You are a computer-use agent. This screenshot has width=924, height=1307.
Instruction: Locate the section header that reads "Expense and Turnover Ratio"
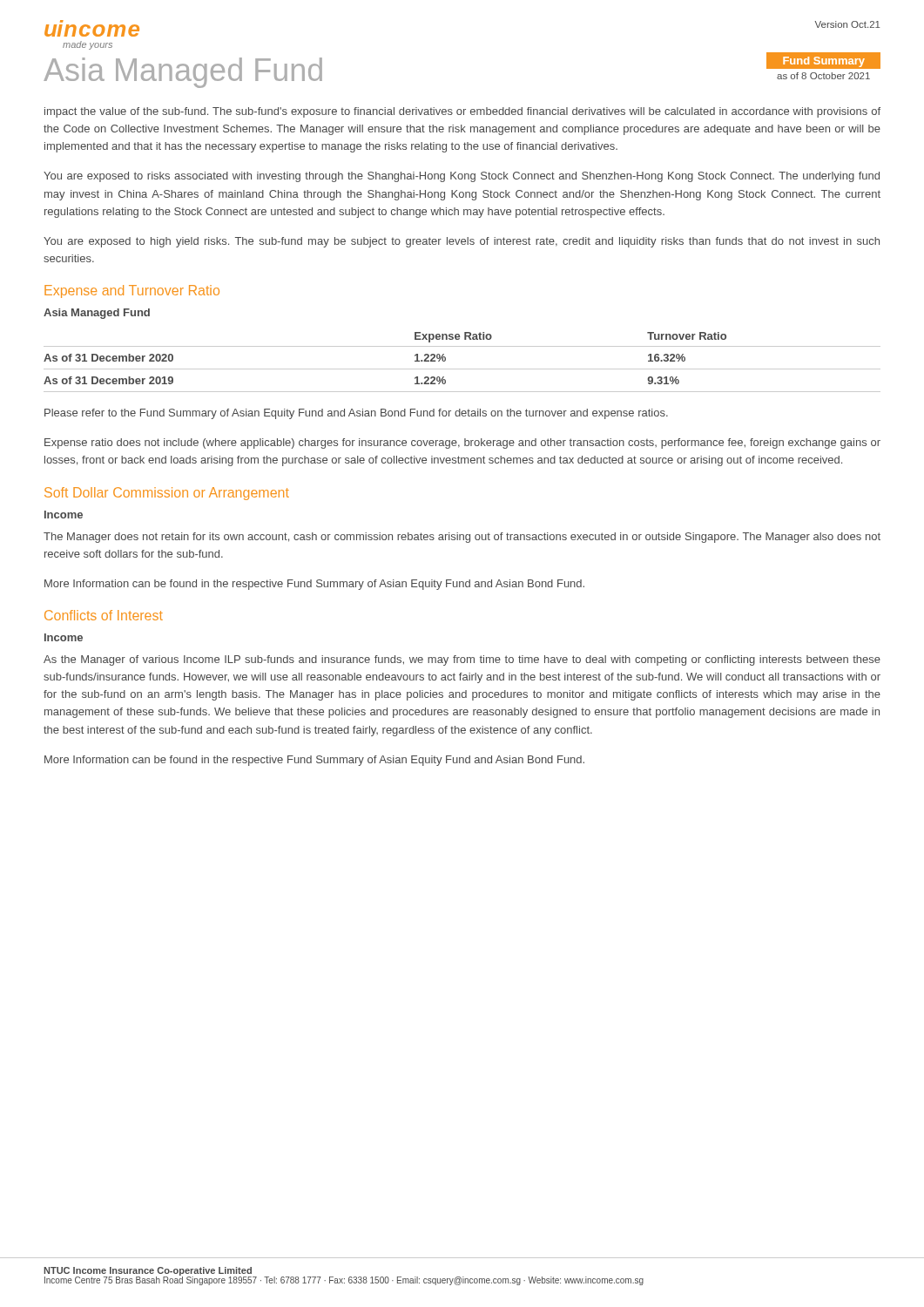click(x=132, y=291)
